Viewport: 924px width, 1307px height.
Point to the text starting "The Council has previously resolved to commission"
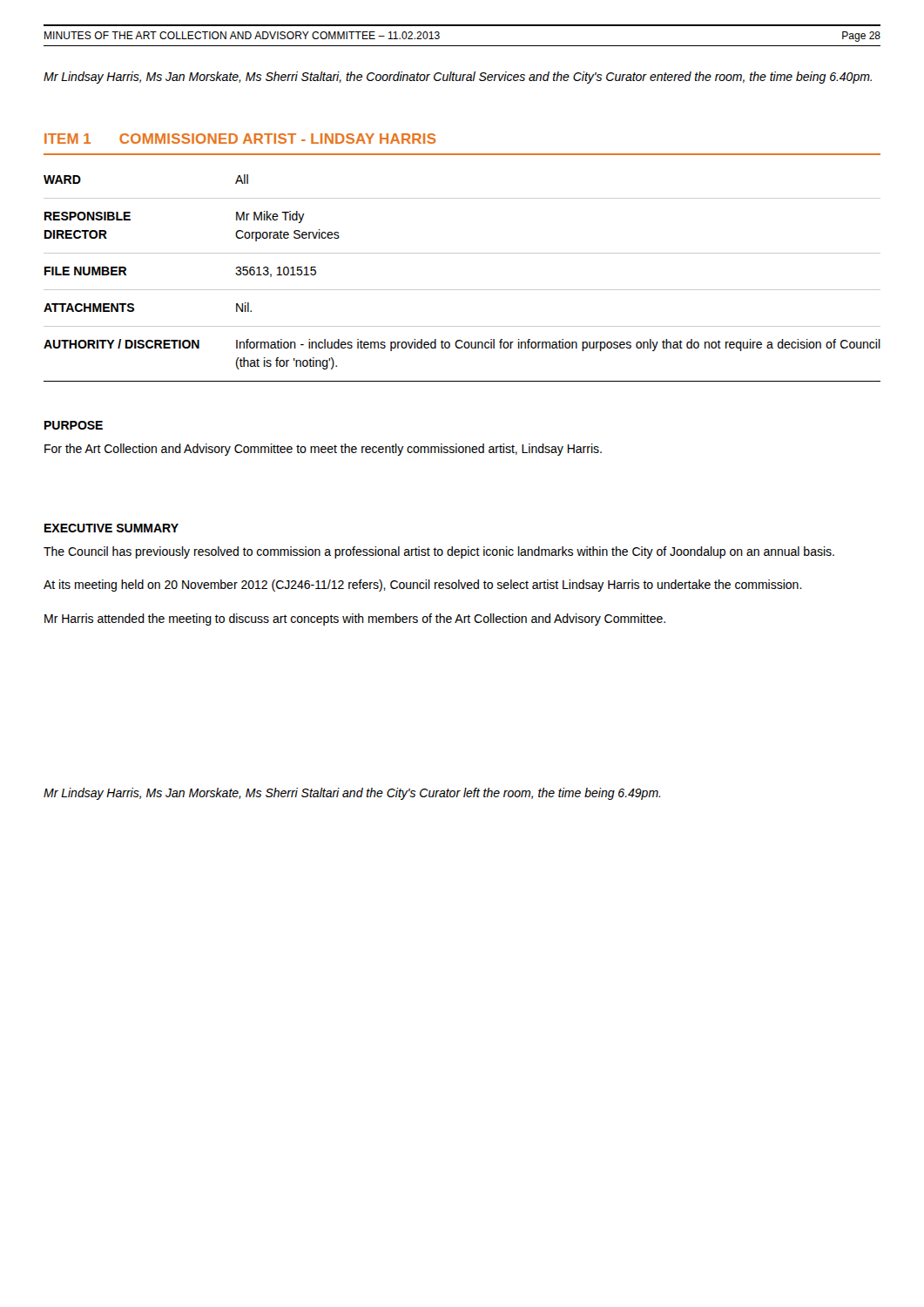click(x=439, y=552)
